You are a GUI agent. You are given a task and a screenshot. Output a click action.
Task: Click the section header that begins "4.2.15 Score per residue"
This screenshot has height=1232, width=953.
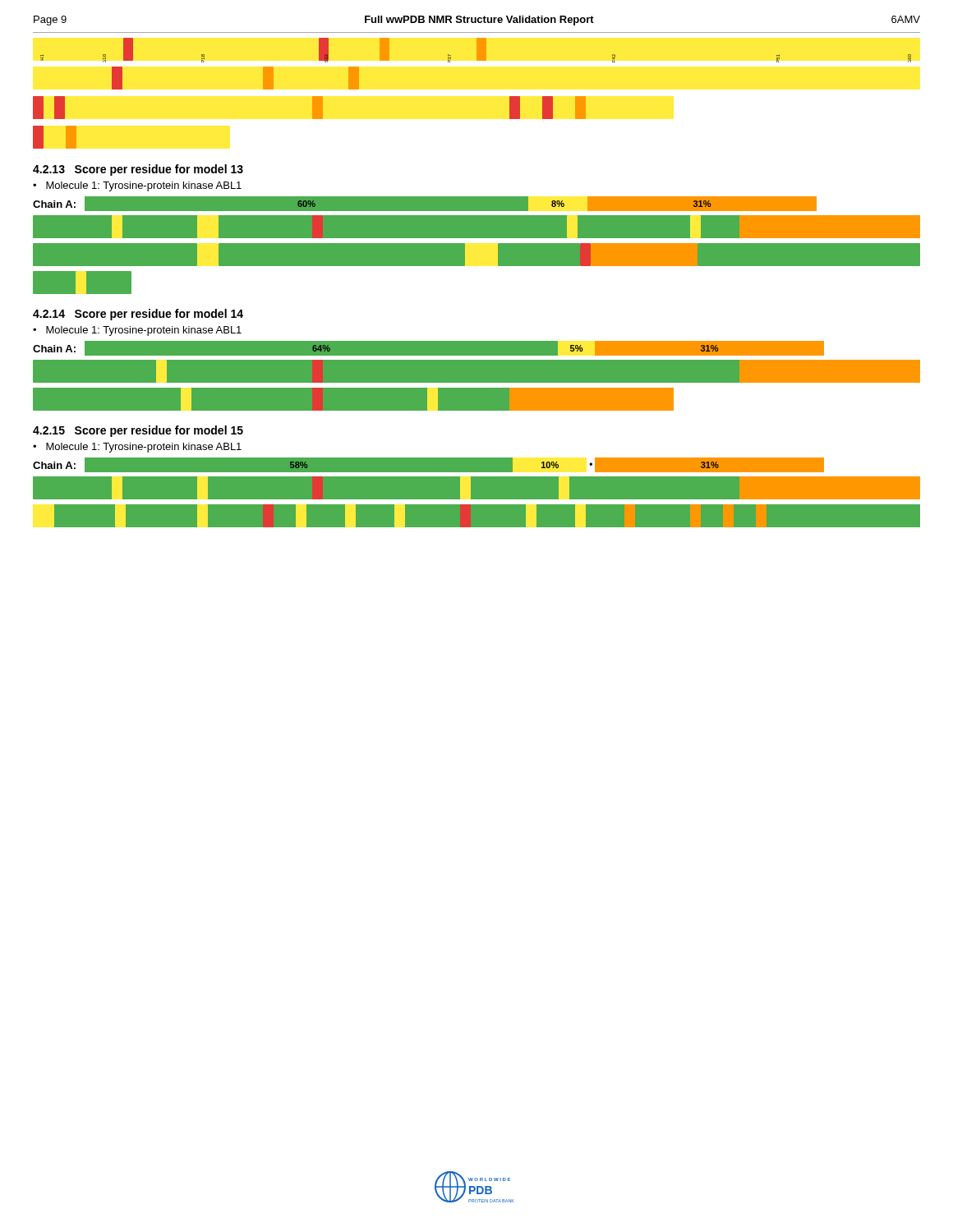138,430
